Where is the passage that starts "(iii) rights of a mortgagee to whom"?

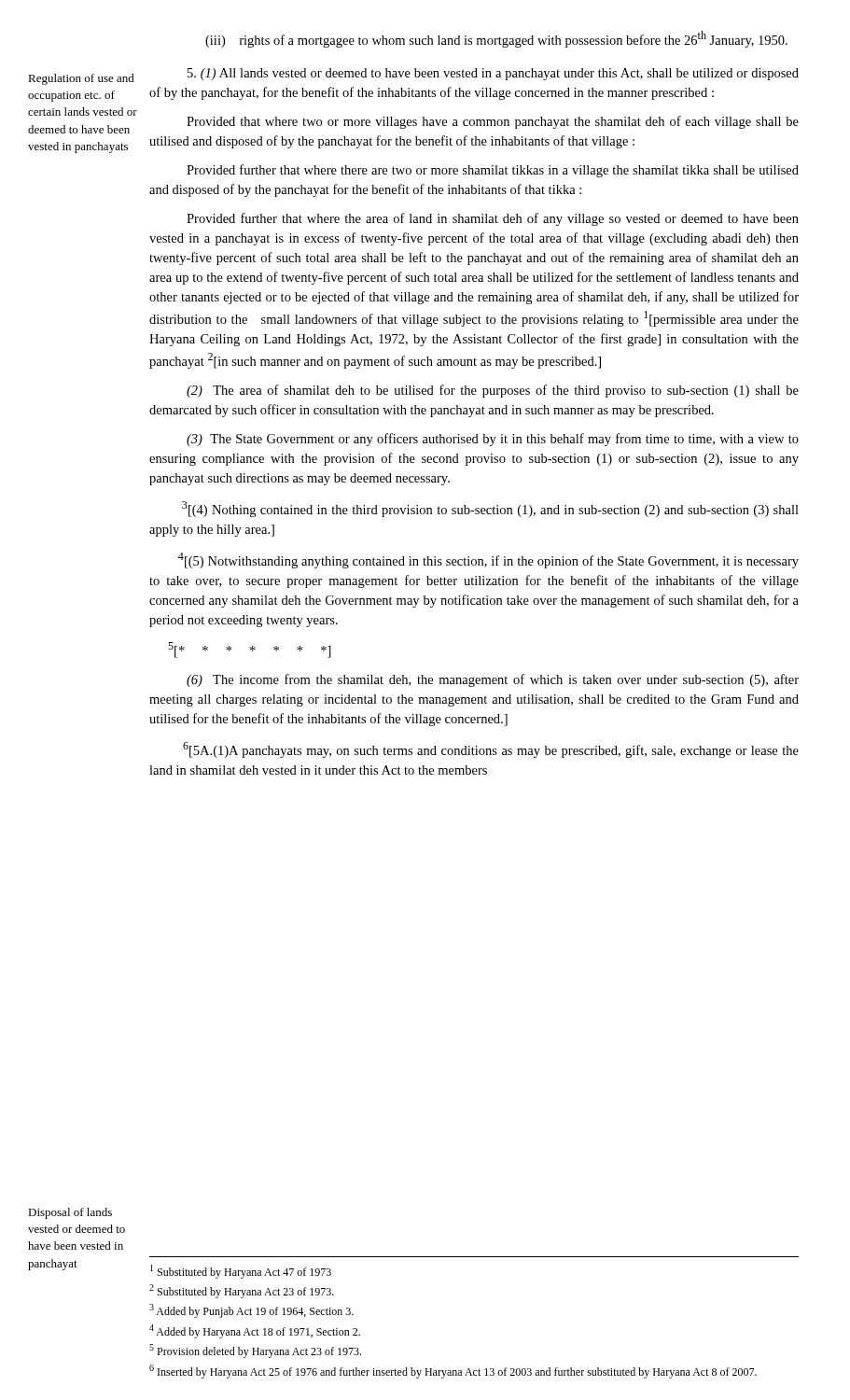pyautogui.click(x=474, y=39)
